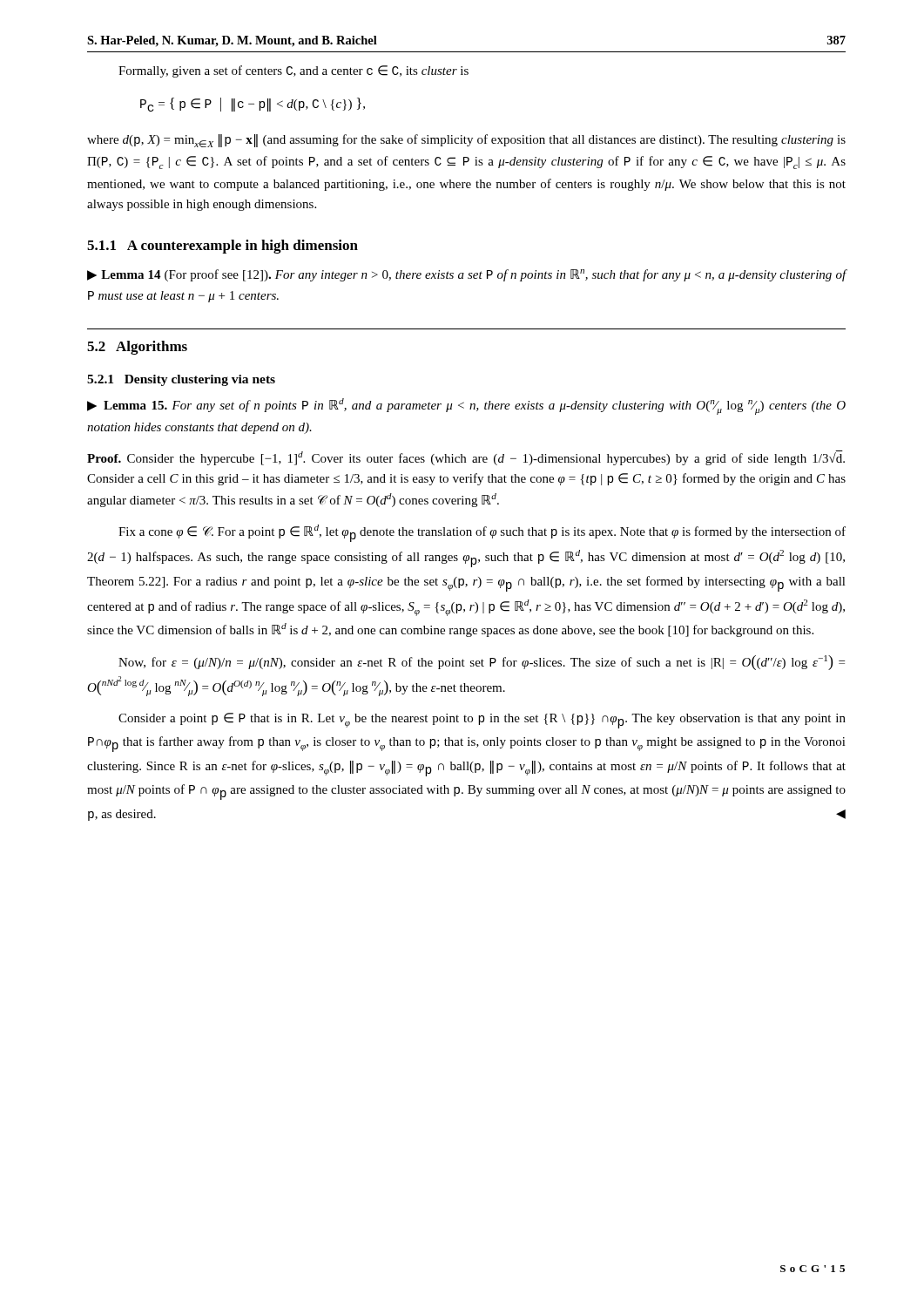
Task: Select the section header that reads "5.2 Algorithms"
Action: [137, 348]
